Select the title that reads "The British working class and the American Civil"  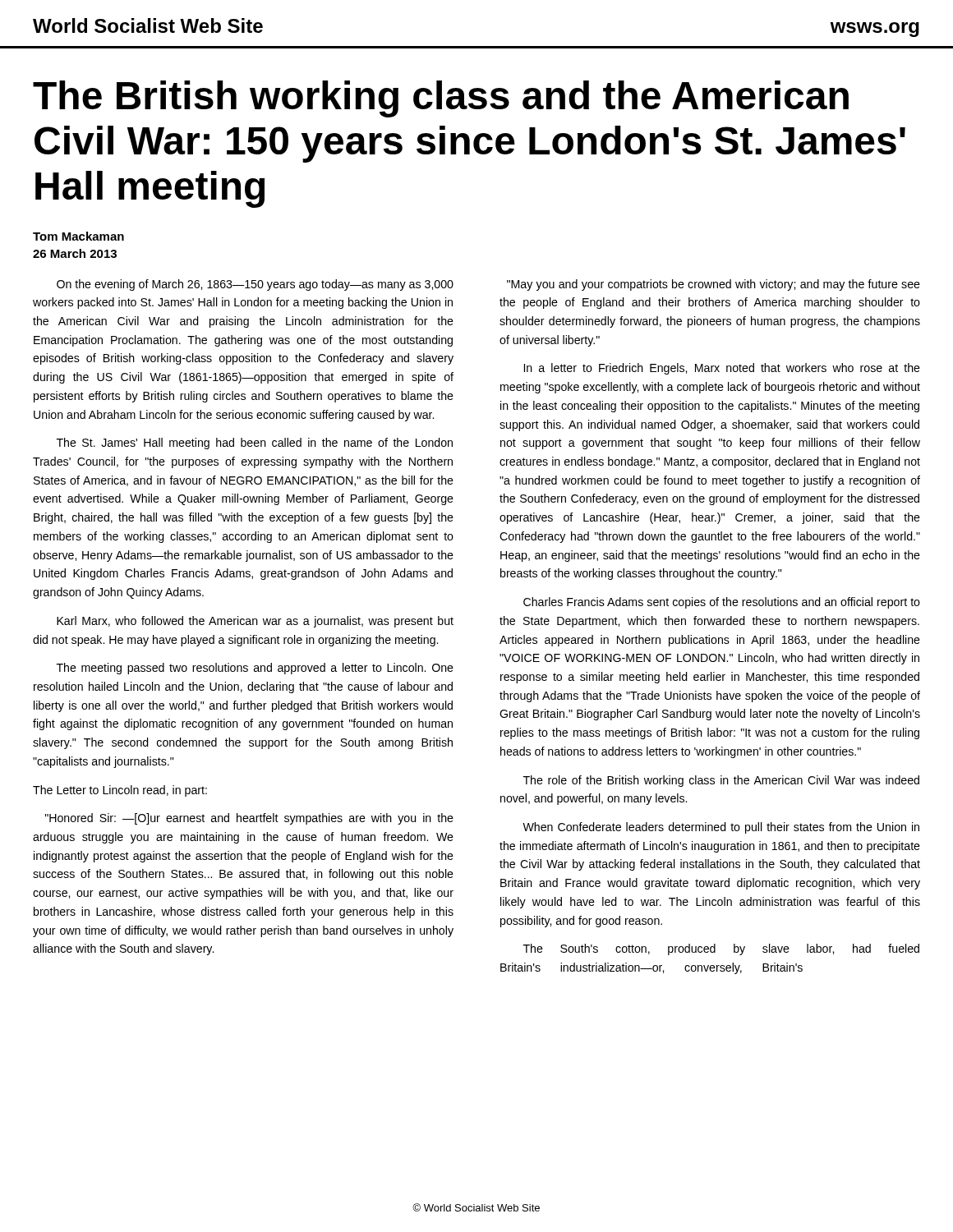(x=476, y=141)
